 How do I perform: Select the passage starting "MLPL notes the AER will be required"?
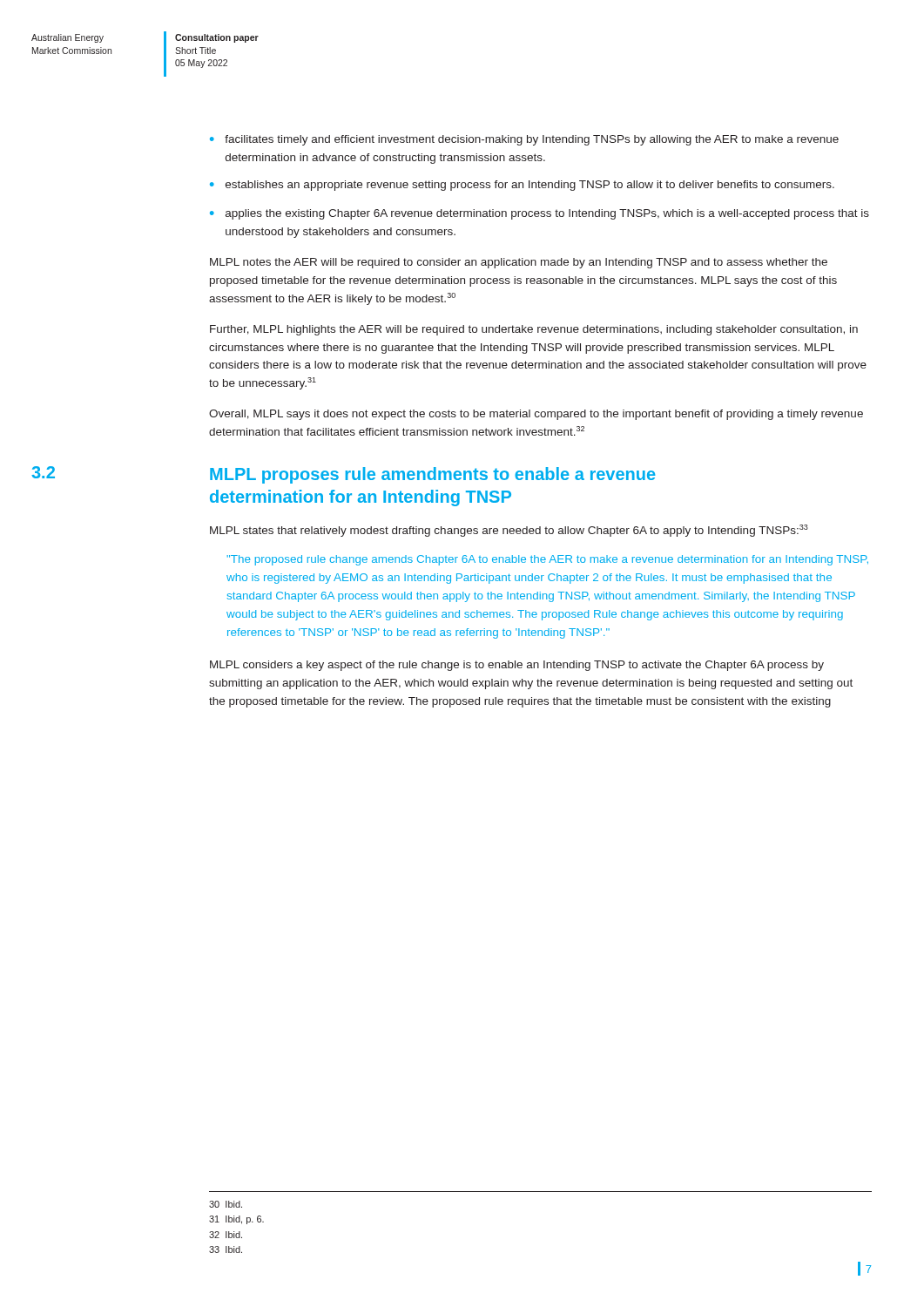click(x=523, y=280)
